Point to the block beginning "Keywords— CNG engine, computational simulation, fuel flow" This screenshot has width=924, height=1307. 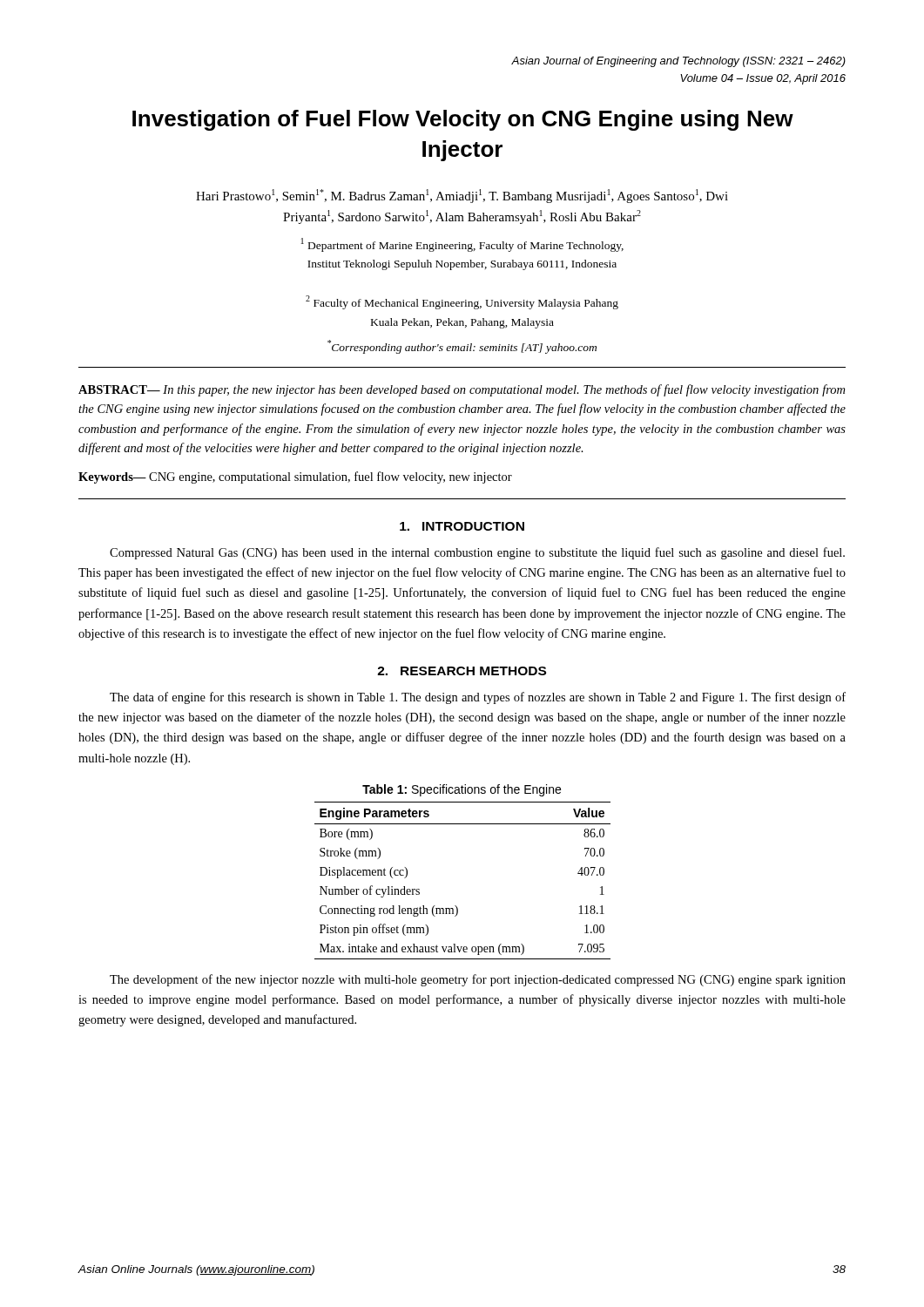pyautogui.click(x=295, y=476)
